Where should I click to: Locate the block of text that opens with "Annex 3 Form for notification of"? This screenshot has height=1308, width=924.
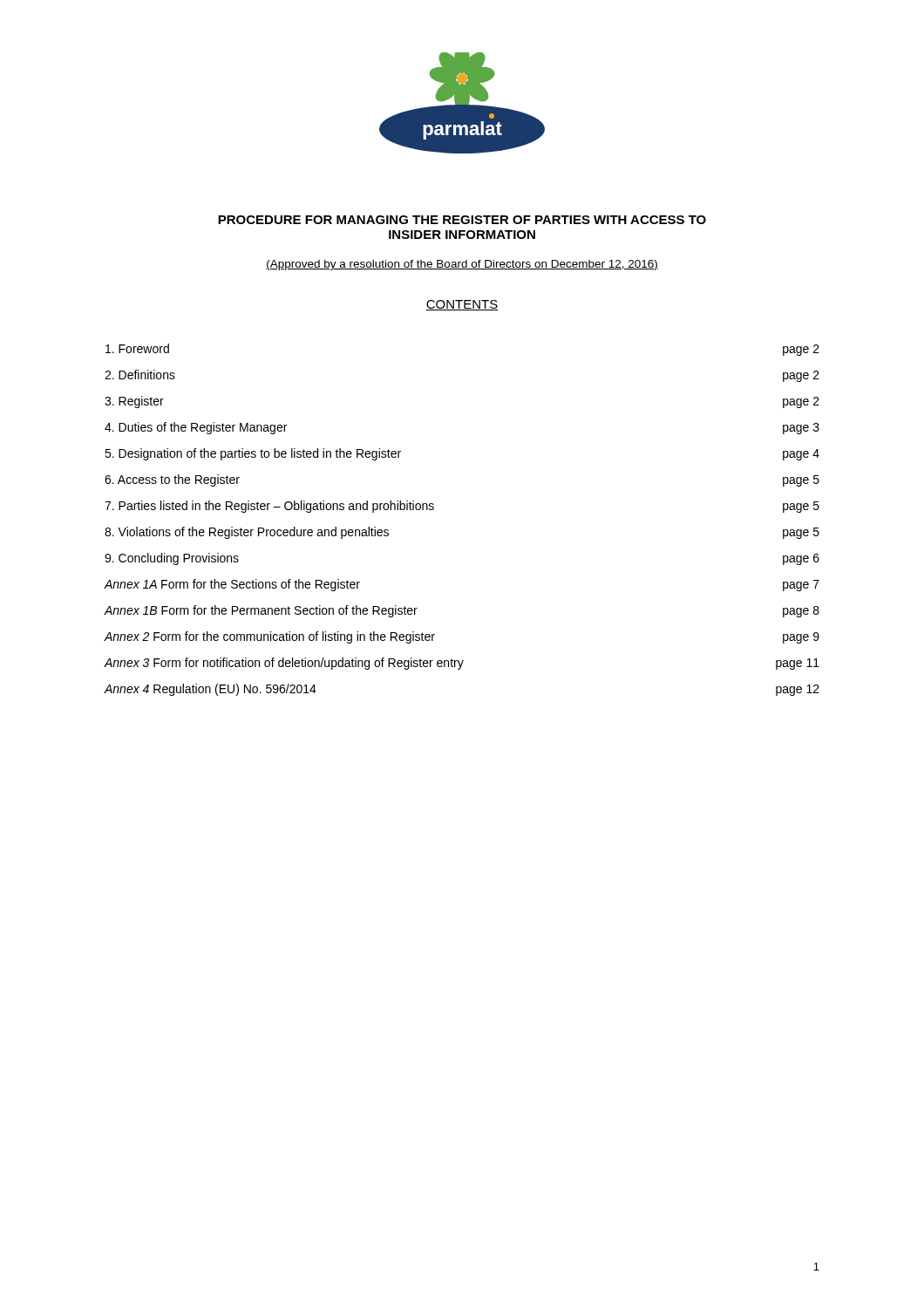pos(284,663)
